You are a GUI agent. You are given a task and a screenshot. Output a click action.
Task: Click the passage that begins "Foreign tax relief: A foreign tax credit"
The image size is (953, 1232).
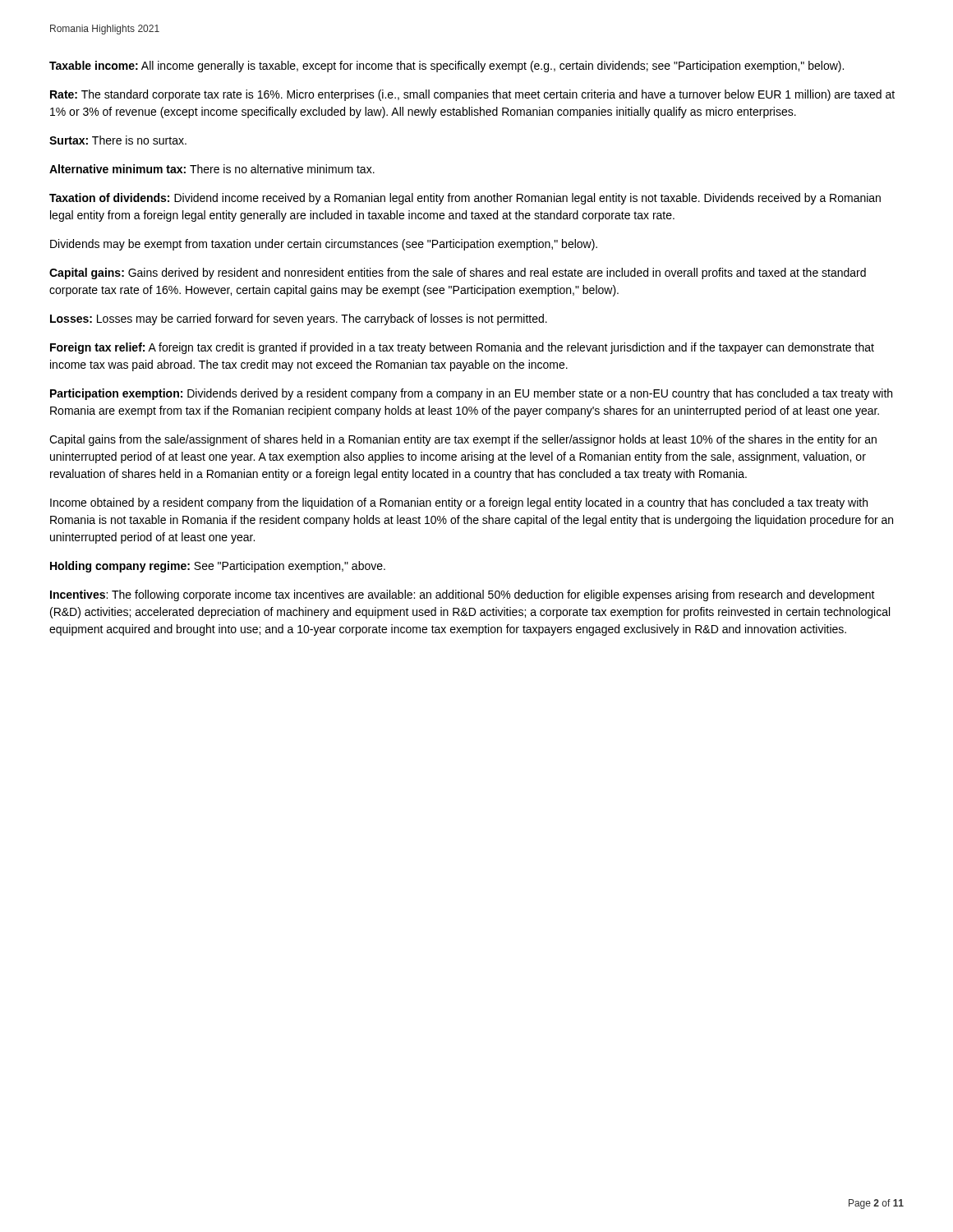tap(462, 356)
